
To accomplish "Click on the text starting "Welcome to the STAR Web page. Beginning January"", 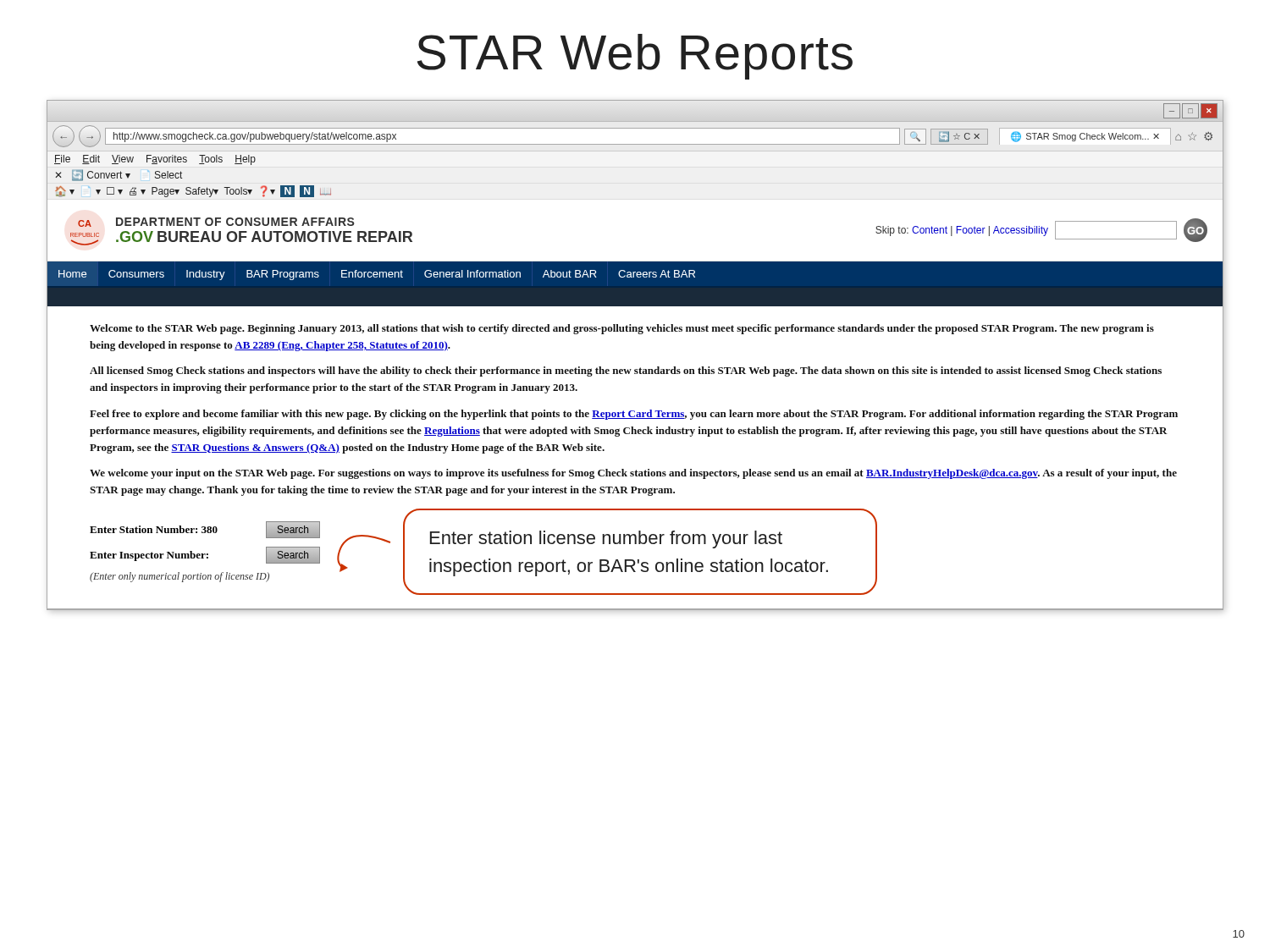I will coord(622,336).
